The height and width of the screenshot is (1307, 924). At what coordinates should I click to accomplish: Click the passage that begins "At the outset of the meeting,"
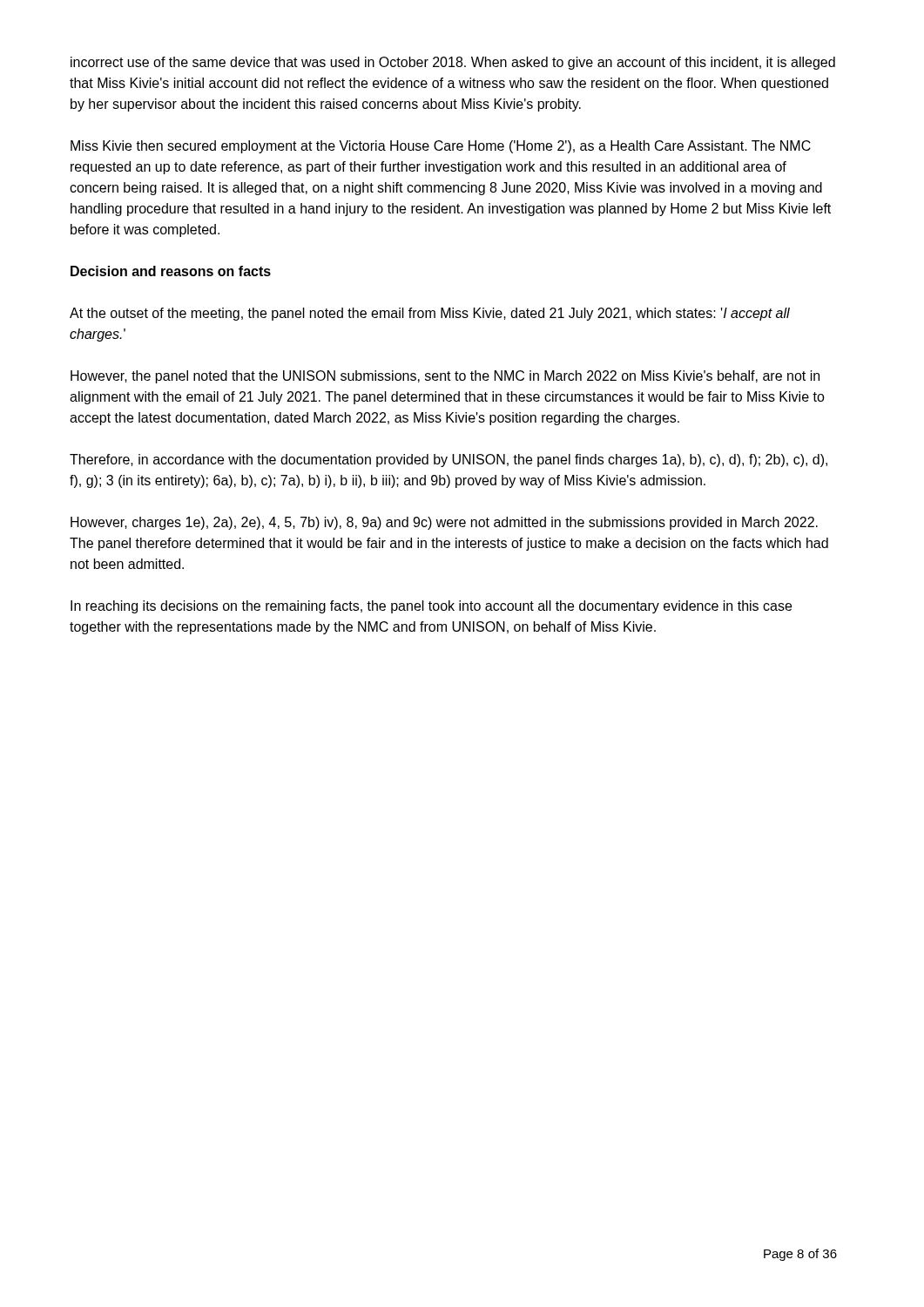click(x=430, y=324)
